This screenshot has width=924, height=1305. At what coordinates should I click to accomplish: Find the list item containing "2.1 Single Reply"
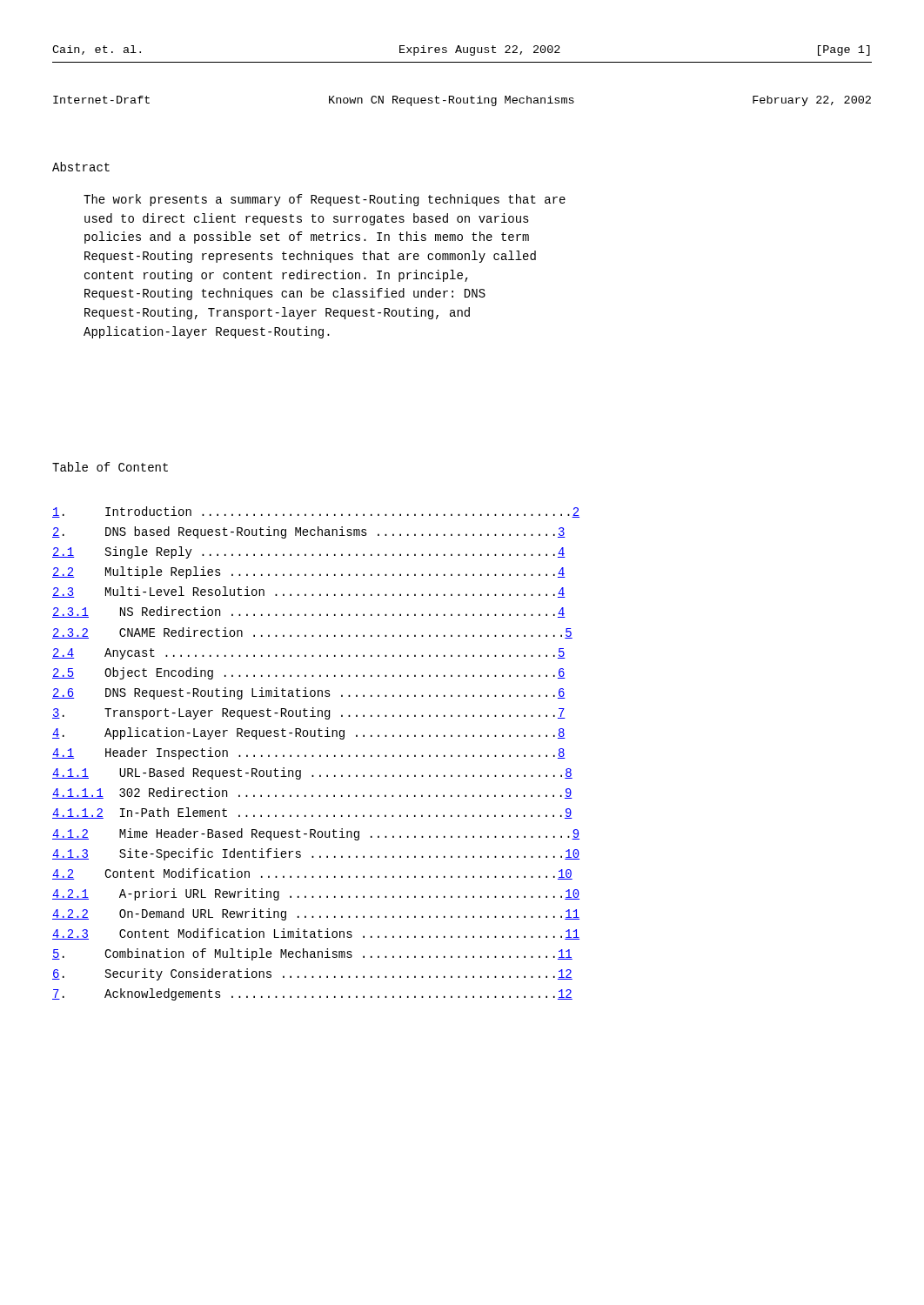(x=309, y=553)
